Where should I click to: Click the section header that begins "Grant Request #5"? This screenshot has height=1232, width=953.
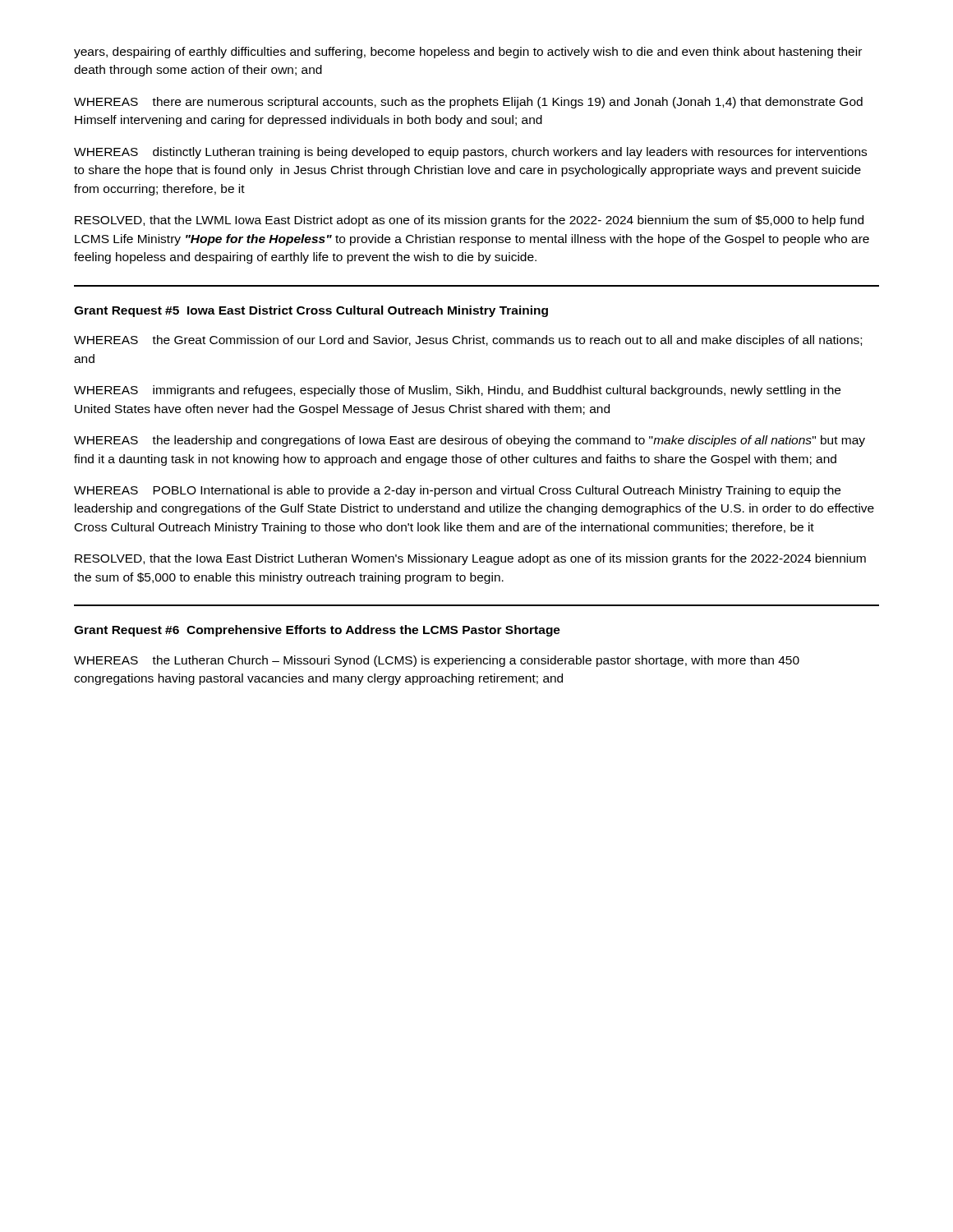click(x=311, y=310)
